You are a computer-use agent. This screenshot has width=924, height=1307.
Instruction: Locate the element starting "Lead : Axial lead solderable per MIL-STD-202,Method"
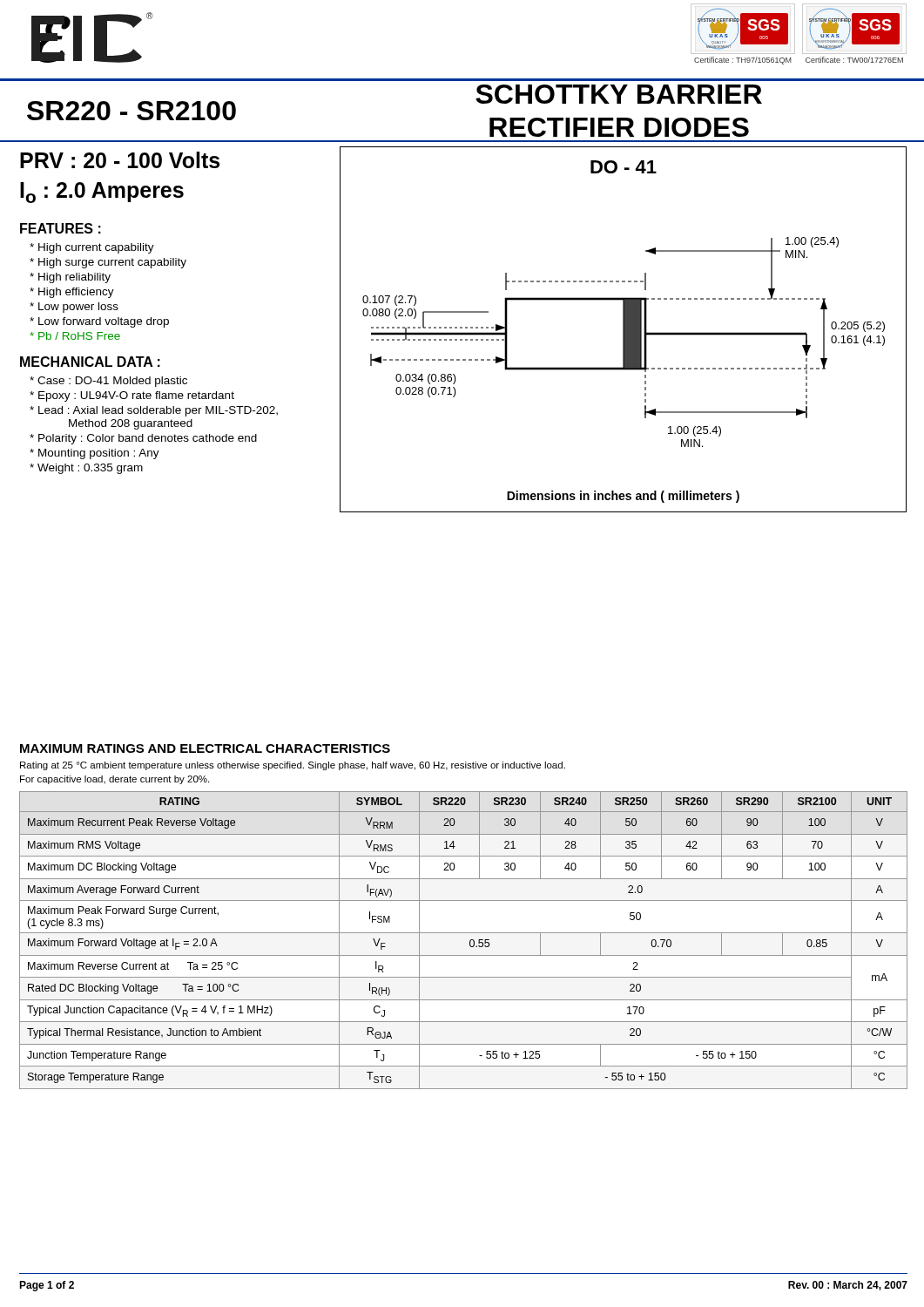point(181,416)
